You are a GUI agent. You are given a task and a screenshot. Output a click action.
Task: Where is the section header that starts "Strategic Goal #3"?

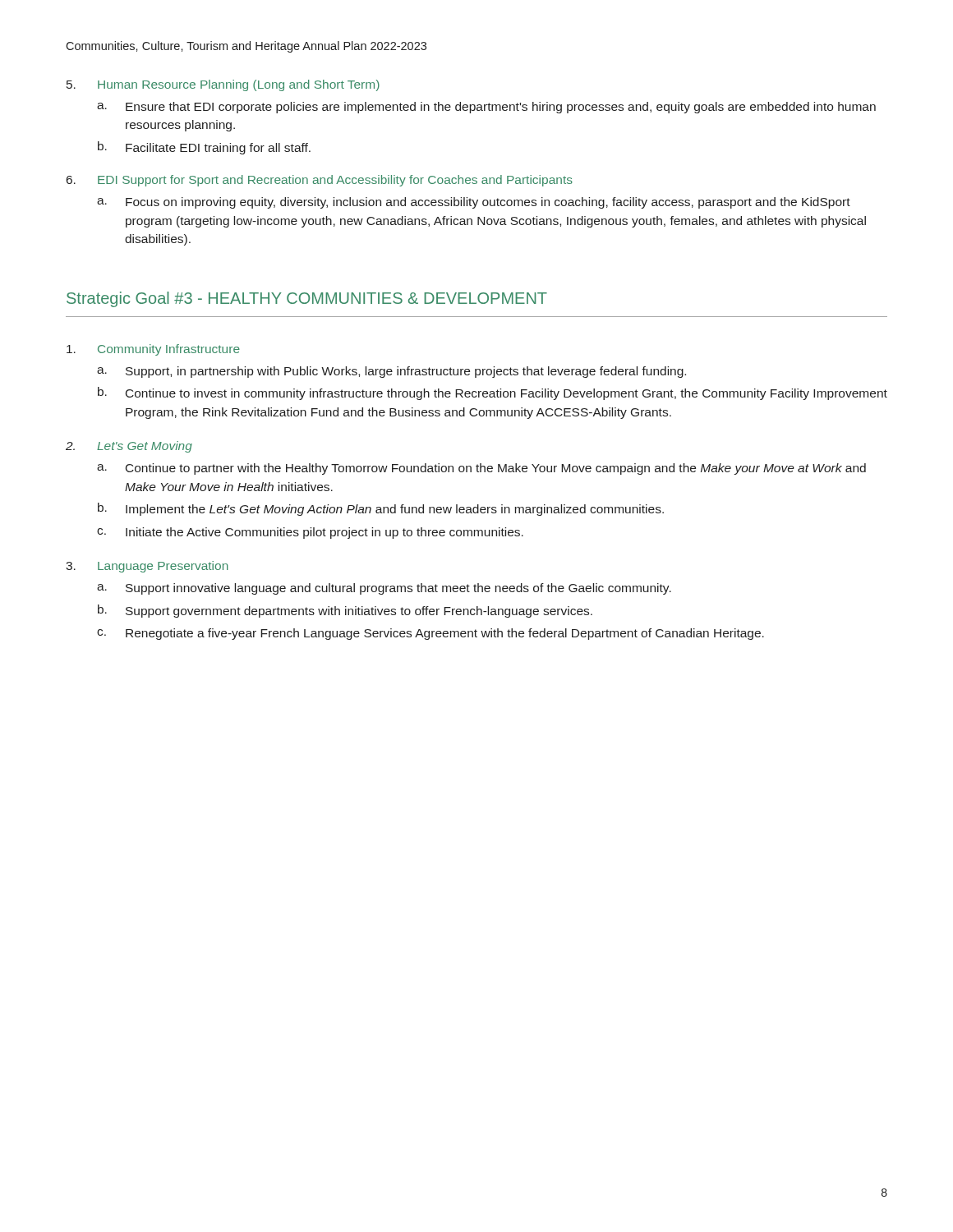[x=306, y=298]
